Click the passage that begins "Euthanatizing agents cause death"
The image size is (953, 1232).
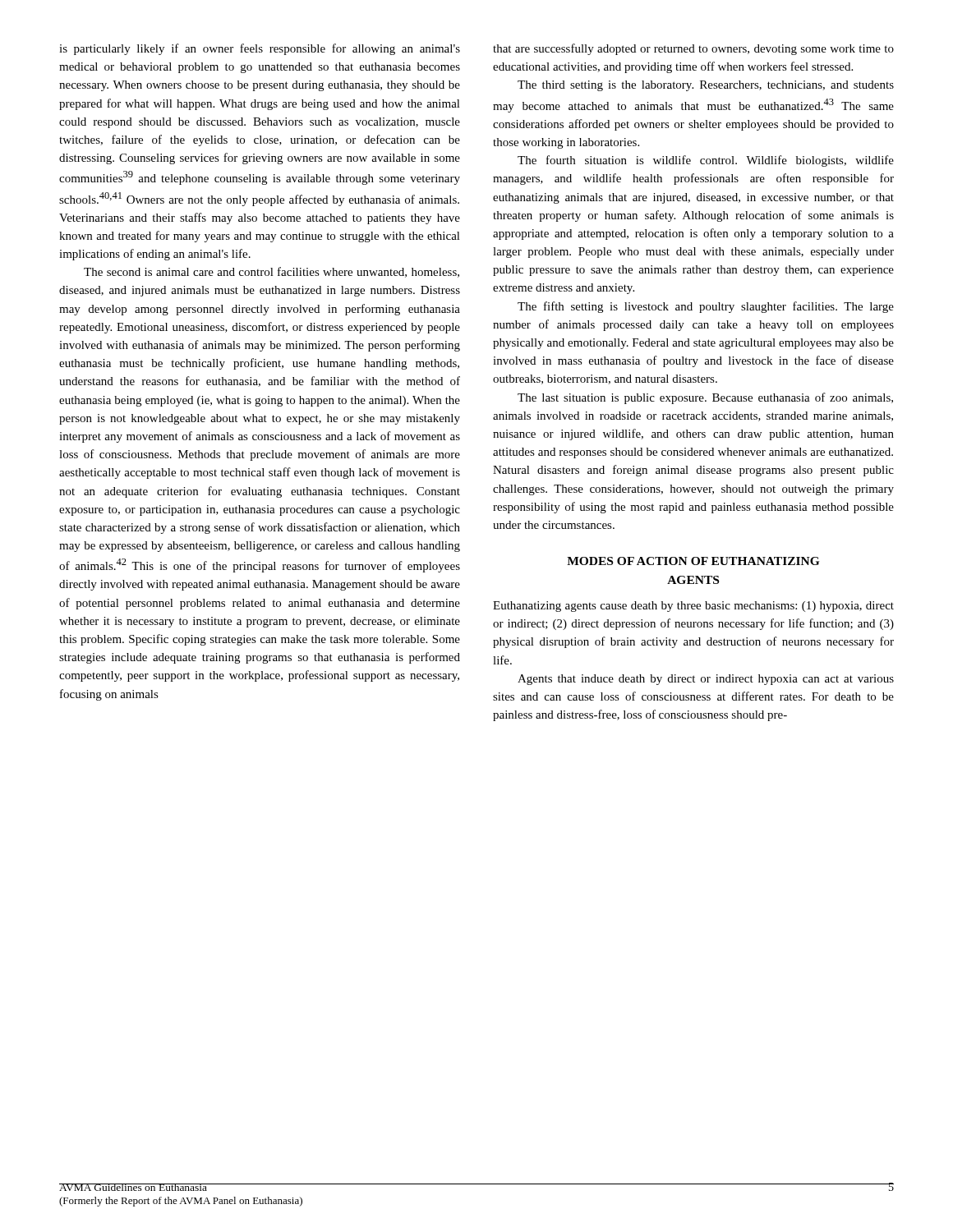coord(693,633)
